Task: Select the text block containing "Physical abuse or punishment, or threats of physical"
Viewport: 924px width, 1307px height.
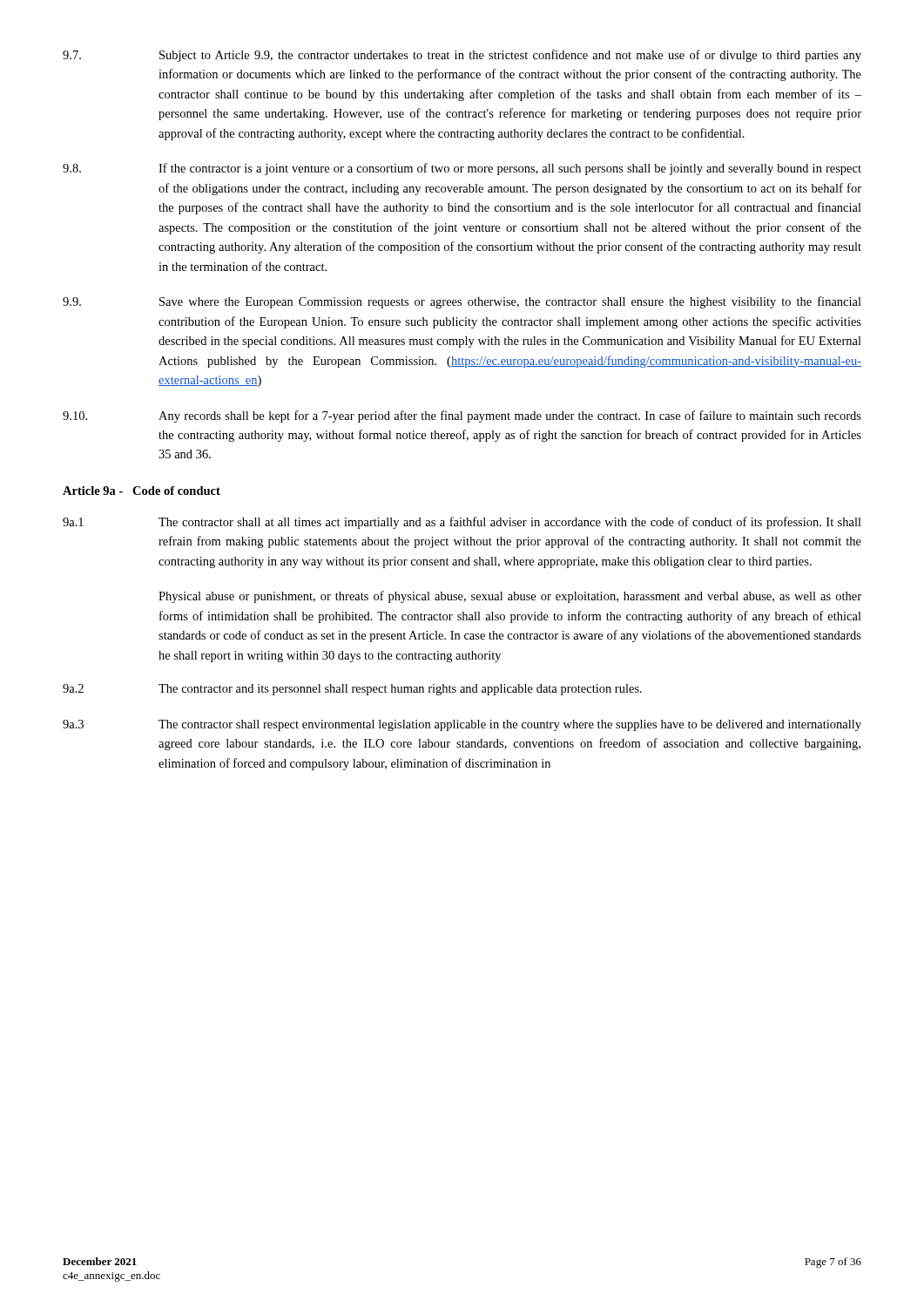Action: click(x=510, y=626)
